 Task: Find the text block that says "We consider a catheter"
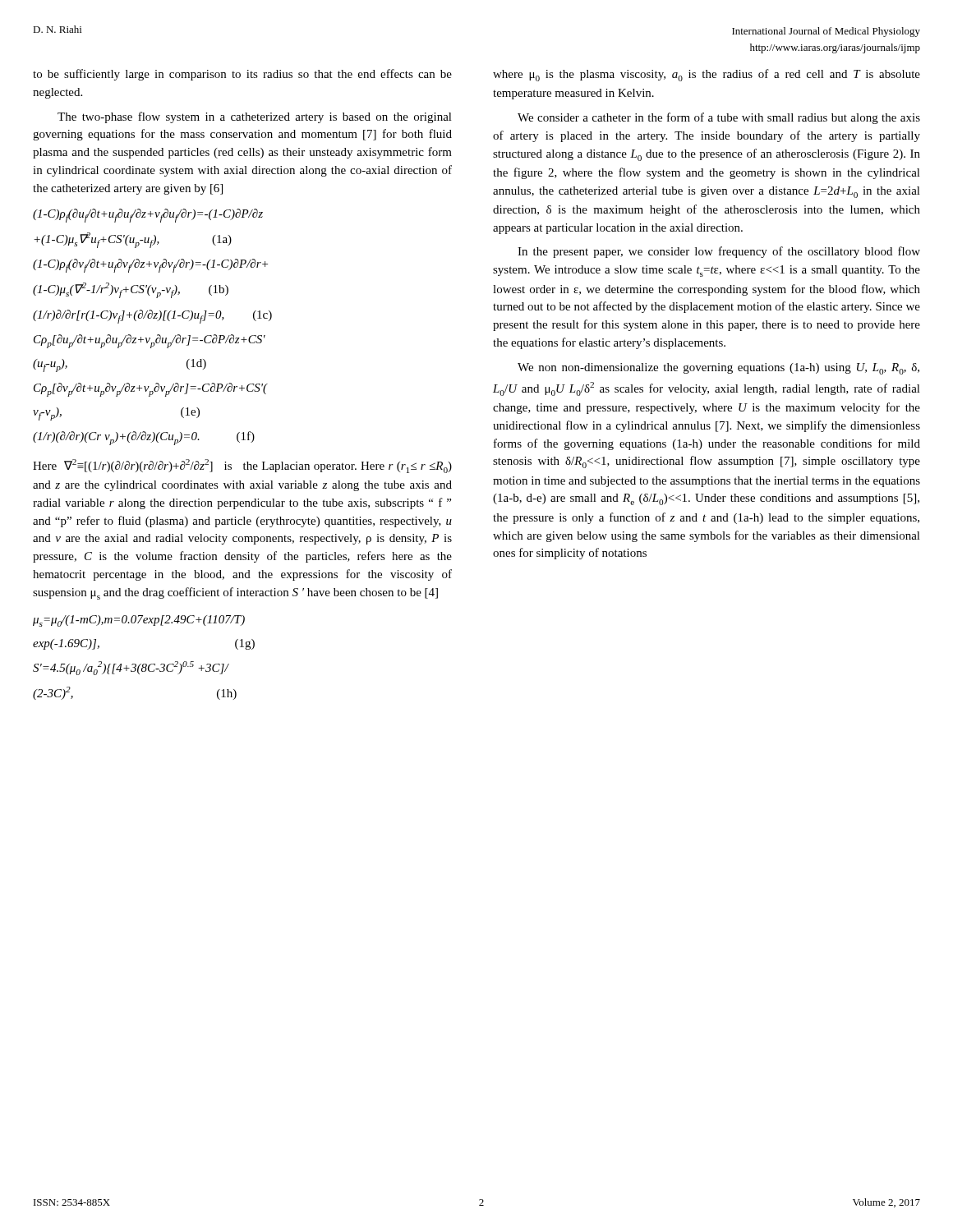(707, 173)
